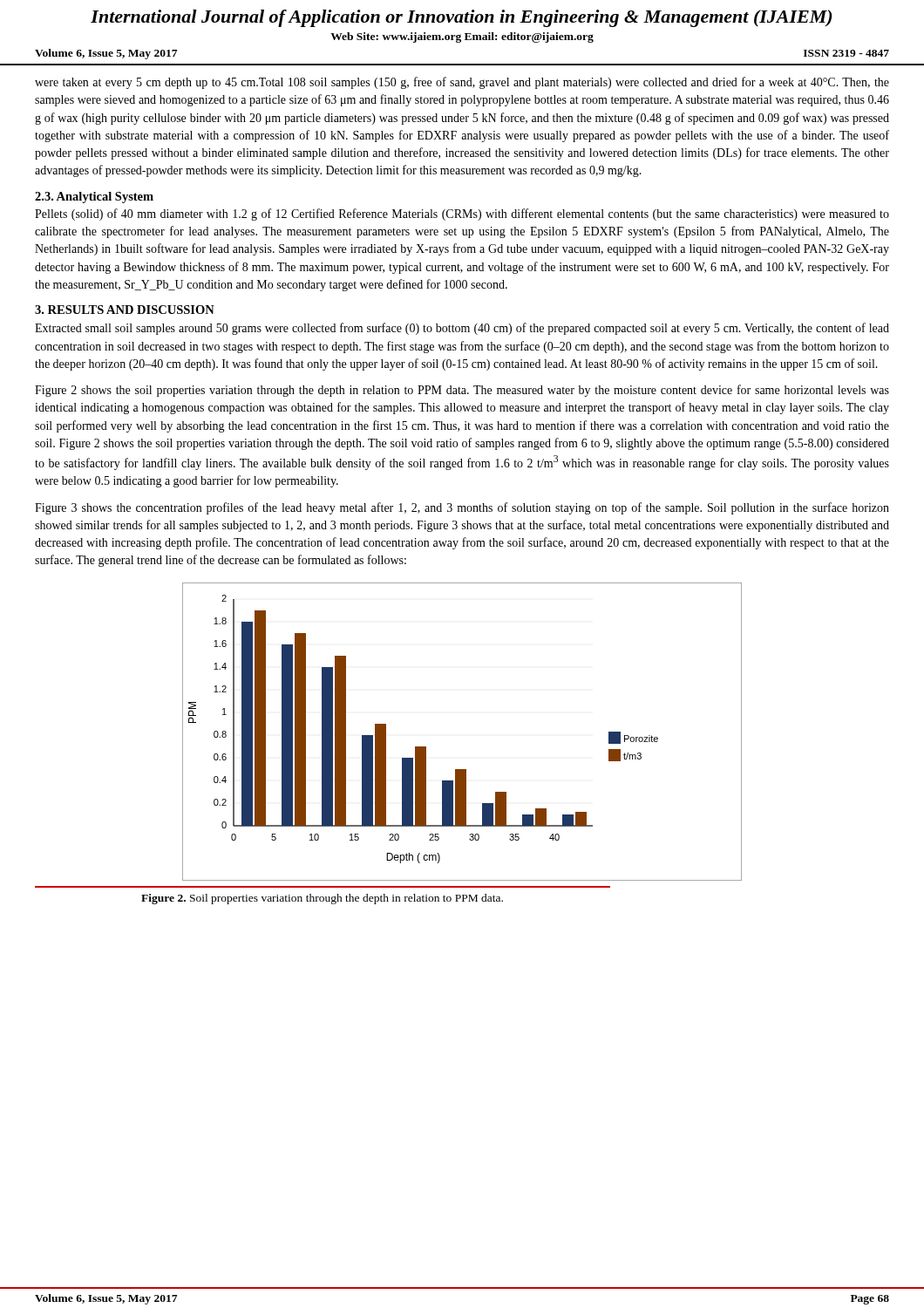Find the text block with the text "Extracted small soil samples around"

[x=462, y=346]
